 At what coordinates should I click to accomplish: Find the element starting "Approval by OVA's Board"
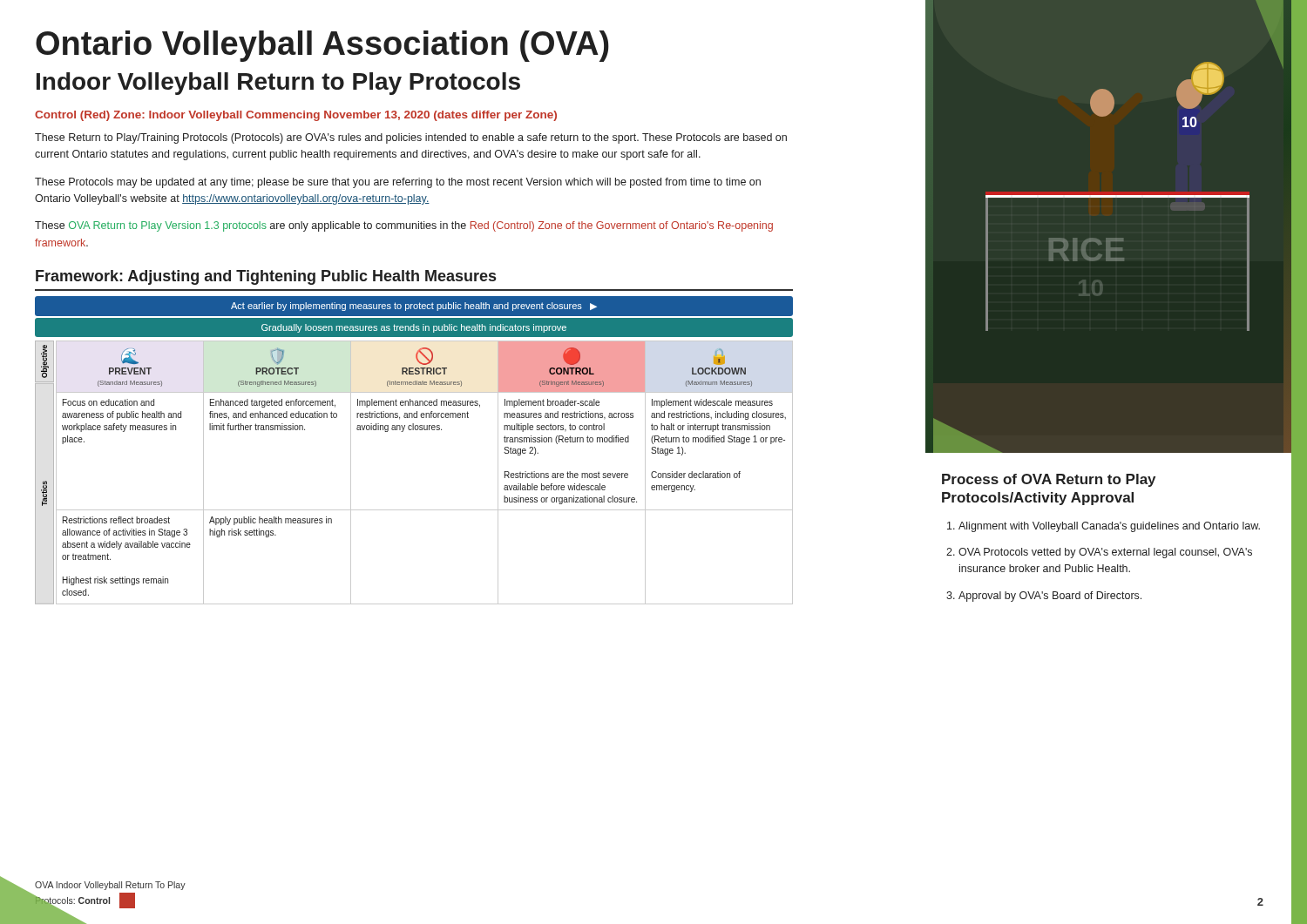pos(1051,595)
